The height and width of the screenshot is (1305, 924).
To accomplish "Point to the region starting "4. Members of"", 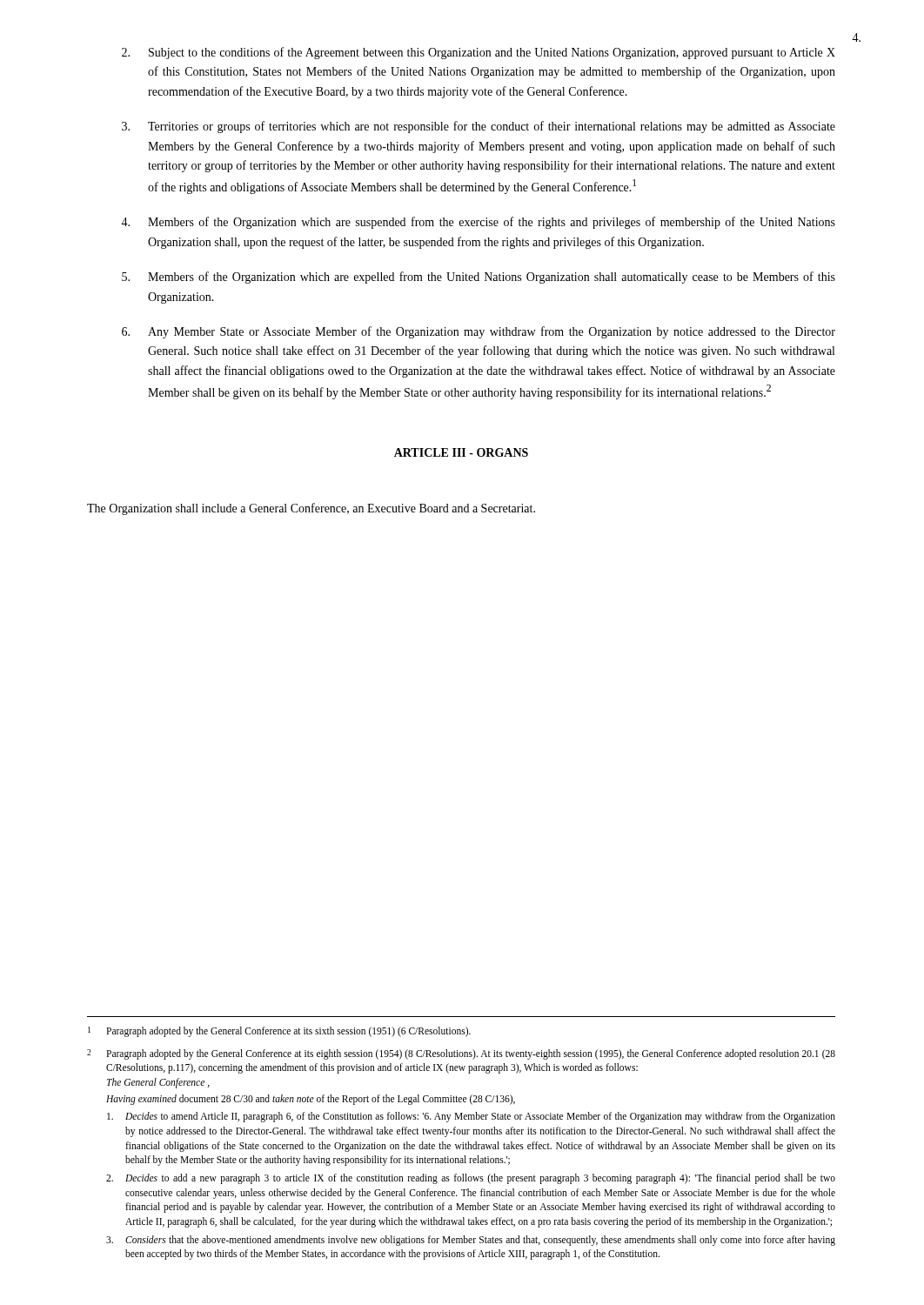I will 461,233.
